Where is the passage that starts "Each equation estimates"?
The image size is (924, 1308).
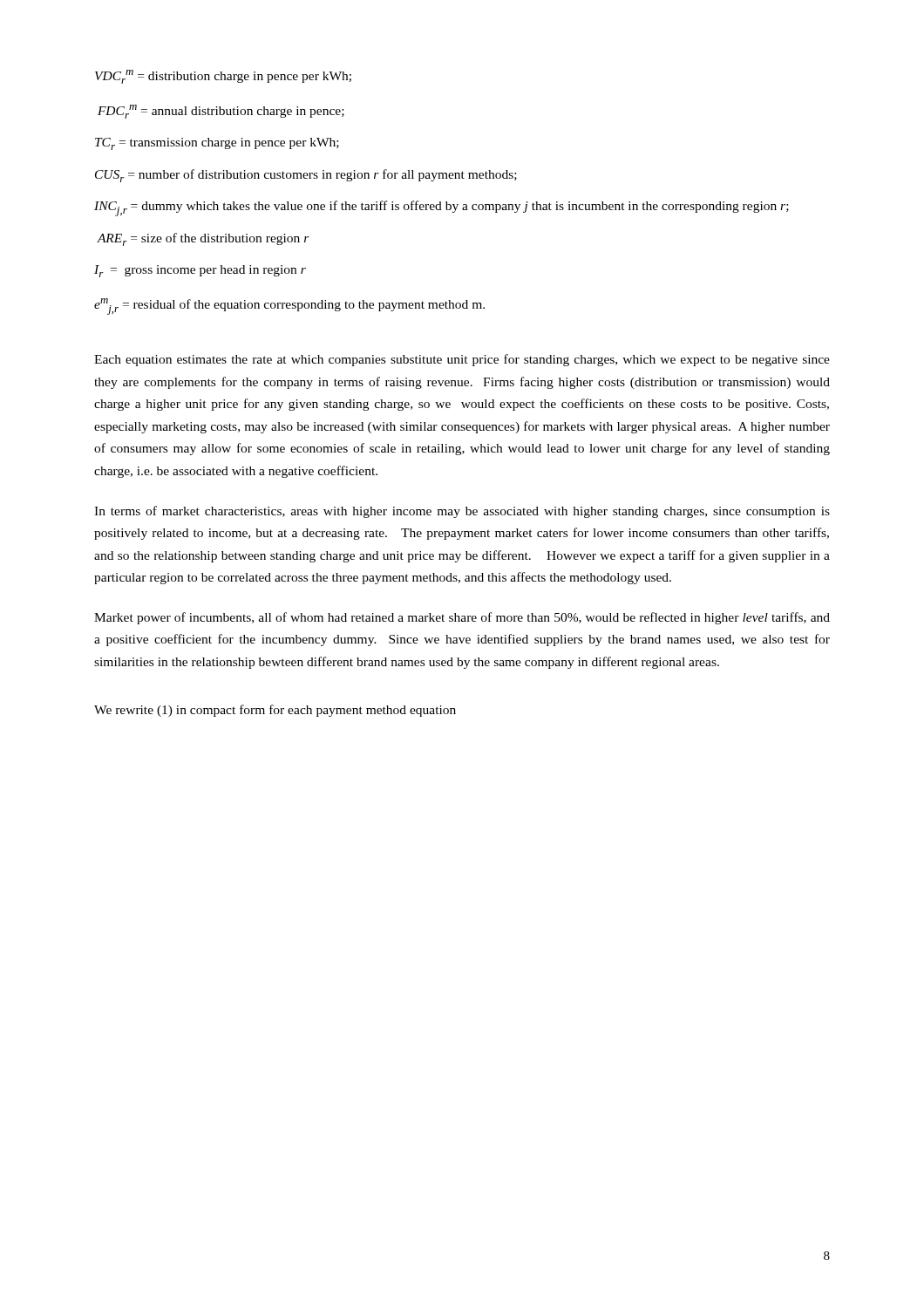[x=462, y=415]
